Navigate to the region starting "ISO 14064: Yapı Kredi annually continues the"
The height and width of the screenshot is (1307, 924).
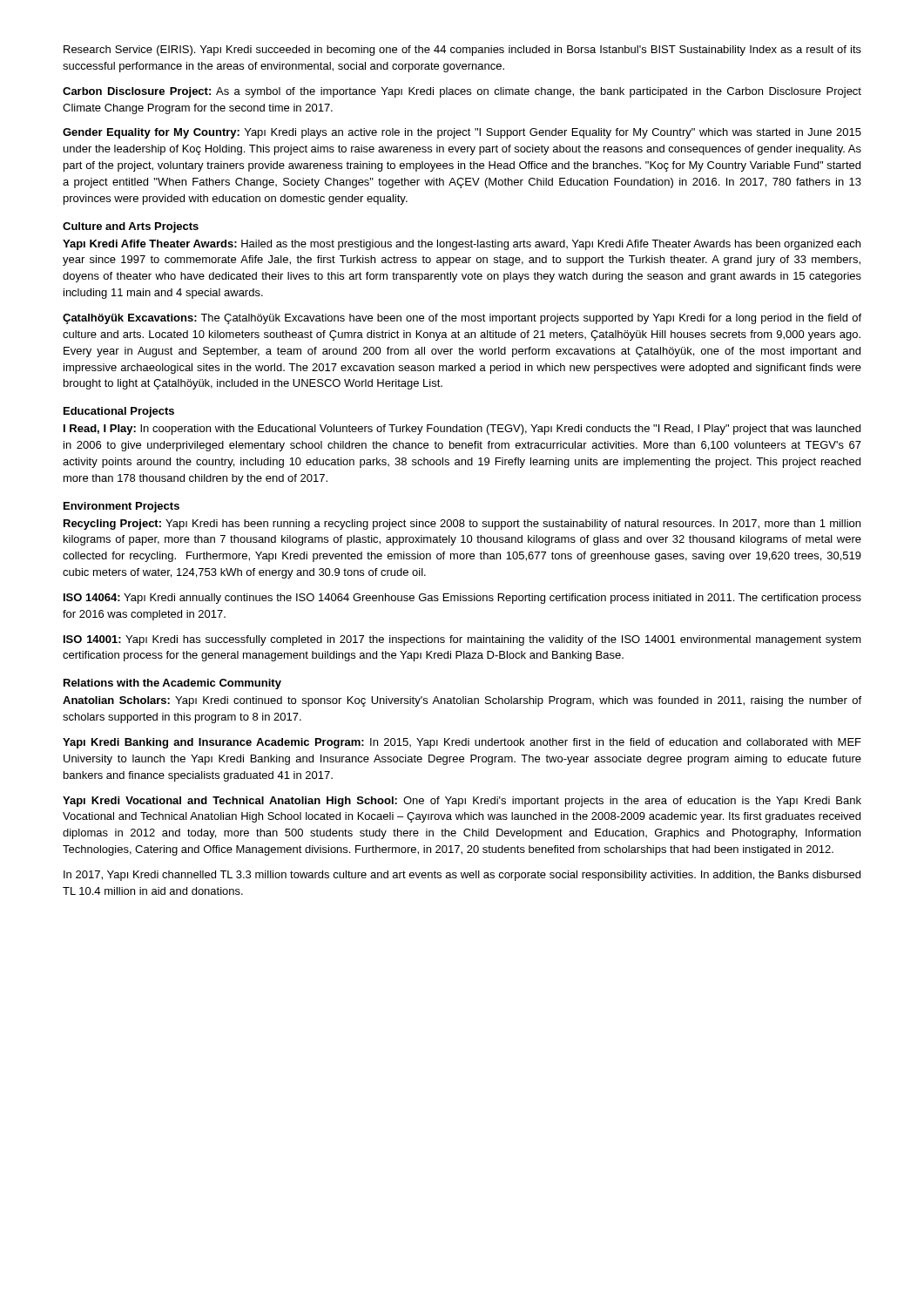tap(462, 605)
